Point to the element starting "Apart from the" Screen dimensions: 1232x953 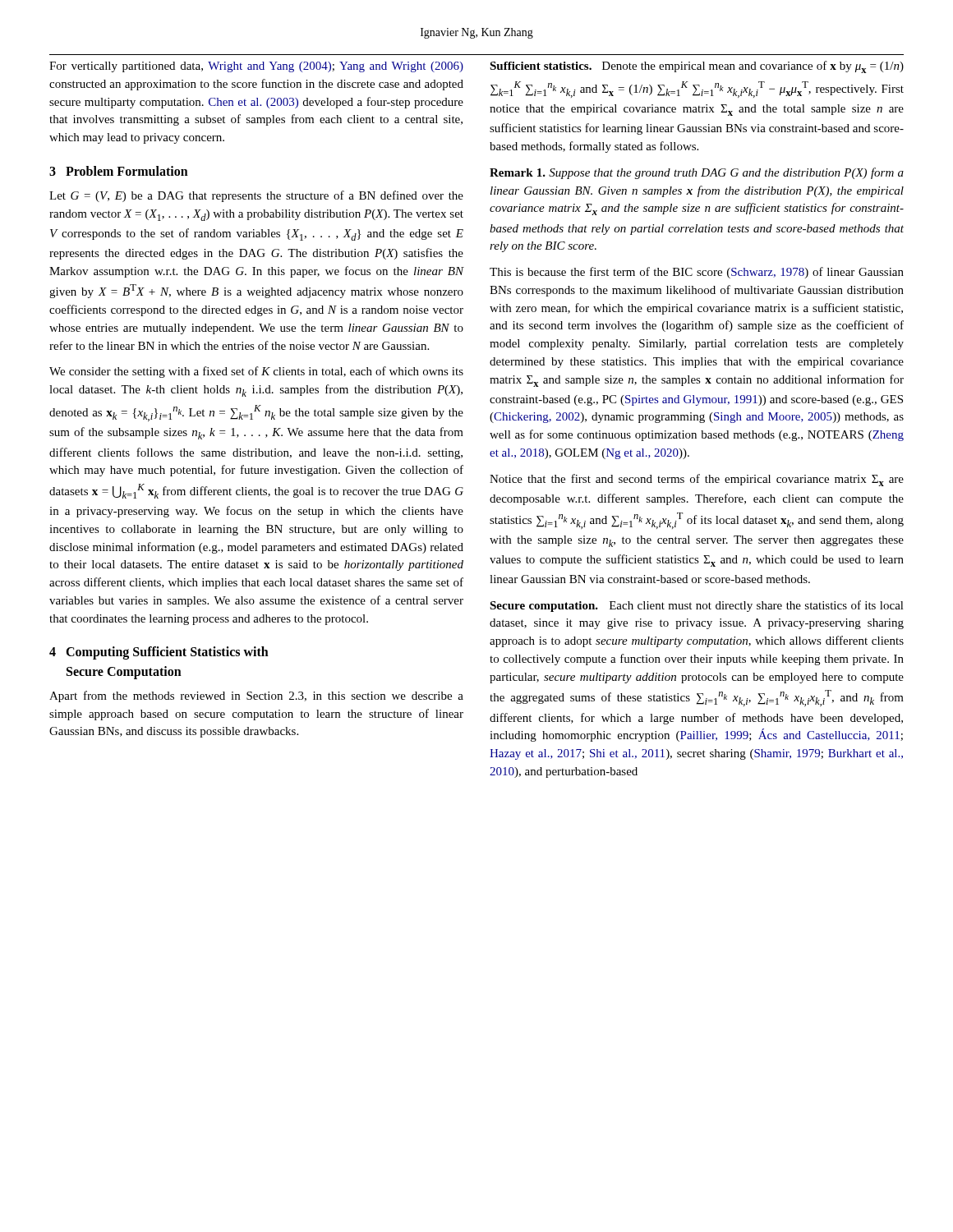(256, 714)
